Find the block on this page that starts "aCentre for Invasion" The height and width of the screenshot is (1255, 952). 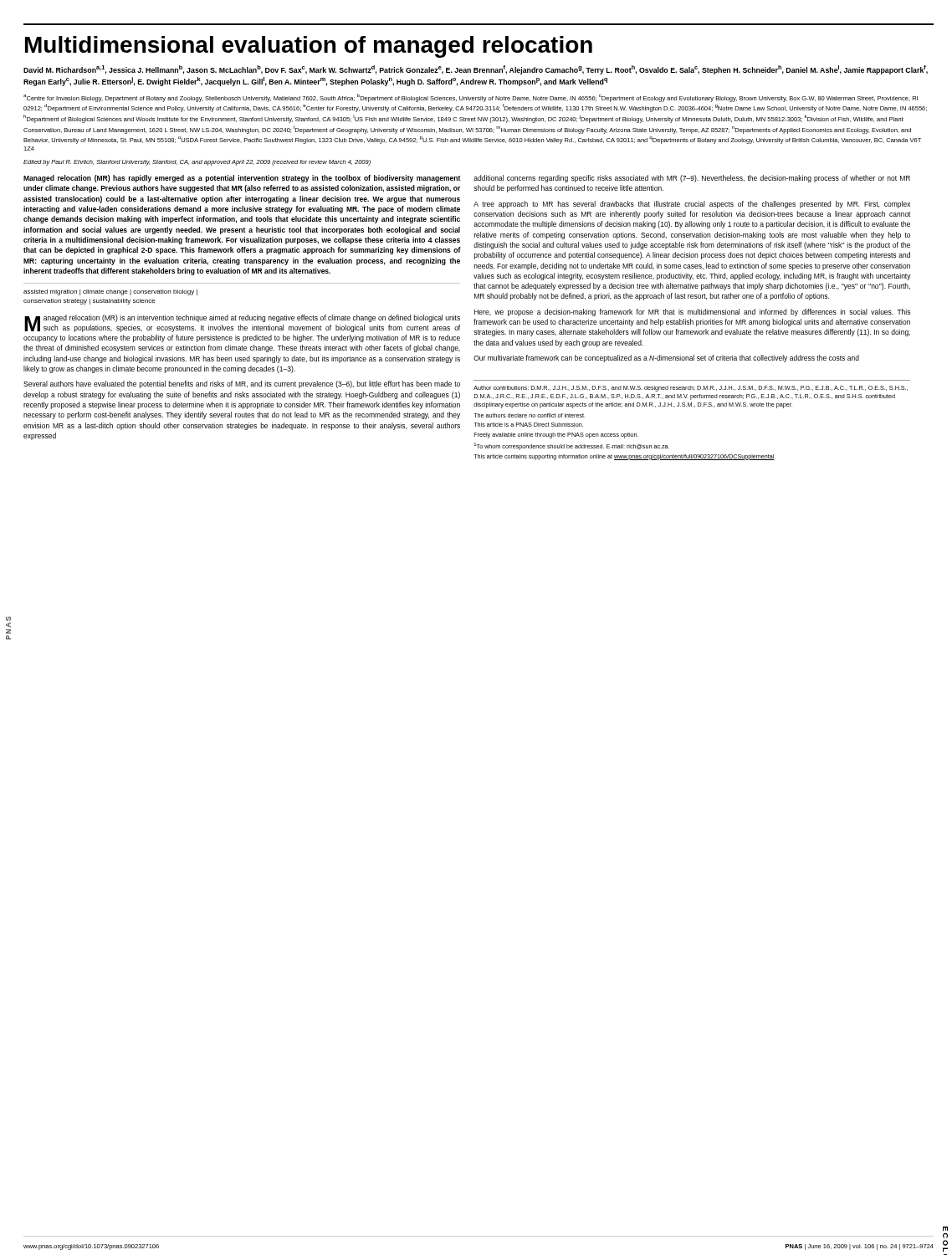coord(475,122)
